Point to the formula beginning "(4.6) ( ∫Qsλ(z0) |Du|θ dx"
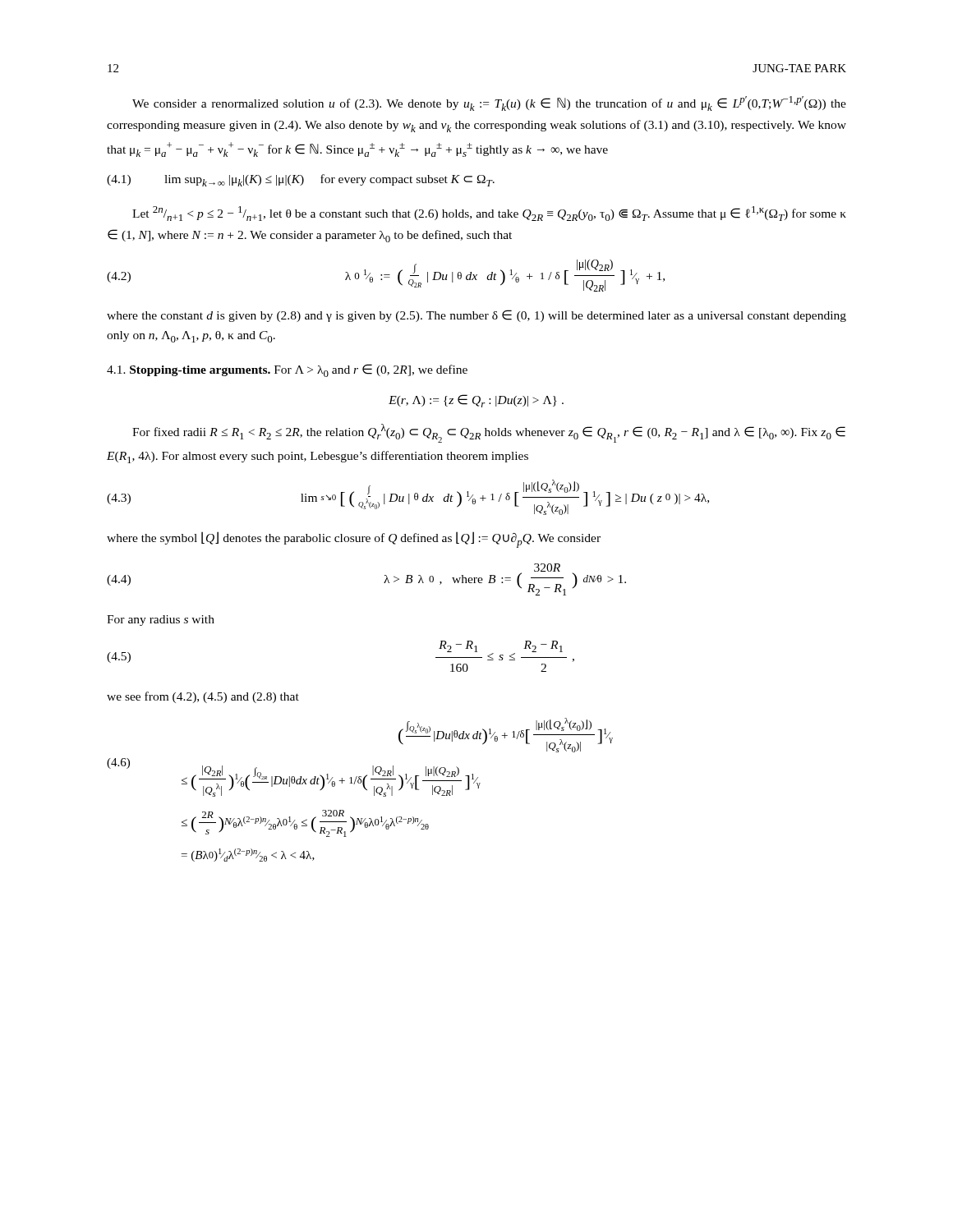Image resolution: width=953 pixels, height=1232 pixels. click(x=476, y=789)
